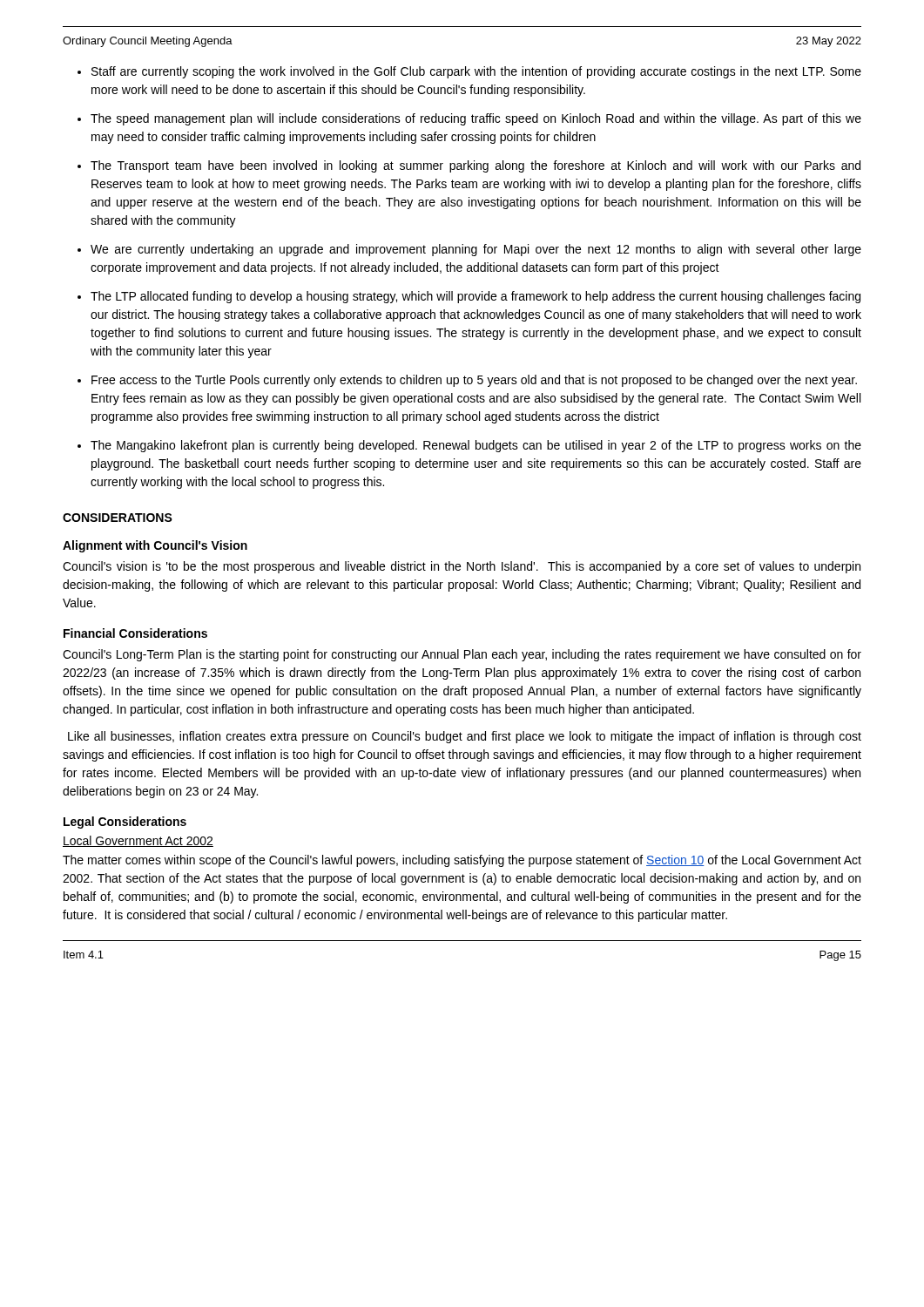
Task: Click the passage that begins "Like all businesses, inflation creates extra"
Action: 462,764
